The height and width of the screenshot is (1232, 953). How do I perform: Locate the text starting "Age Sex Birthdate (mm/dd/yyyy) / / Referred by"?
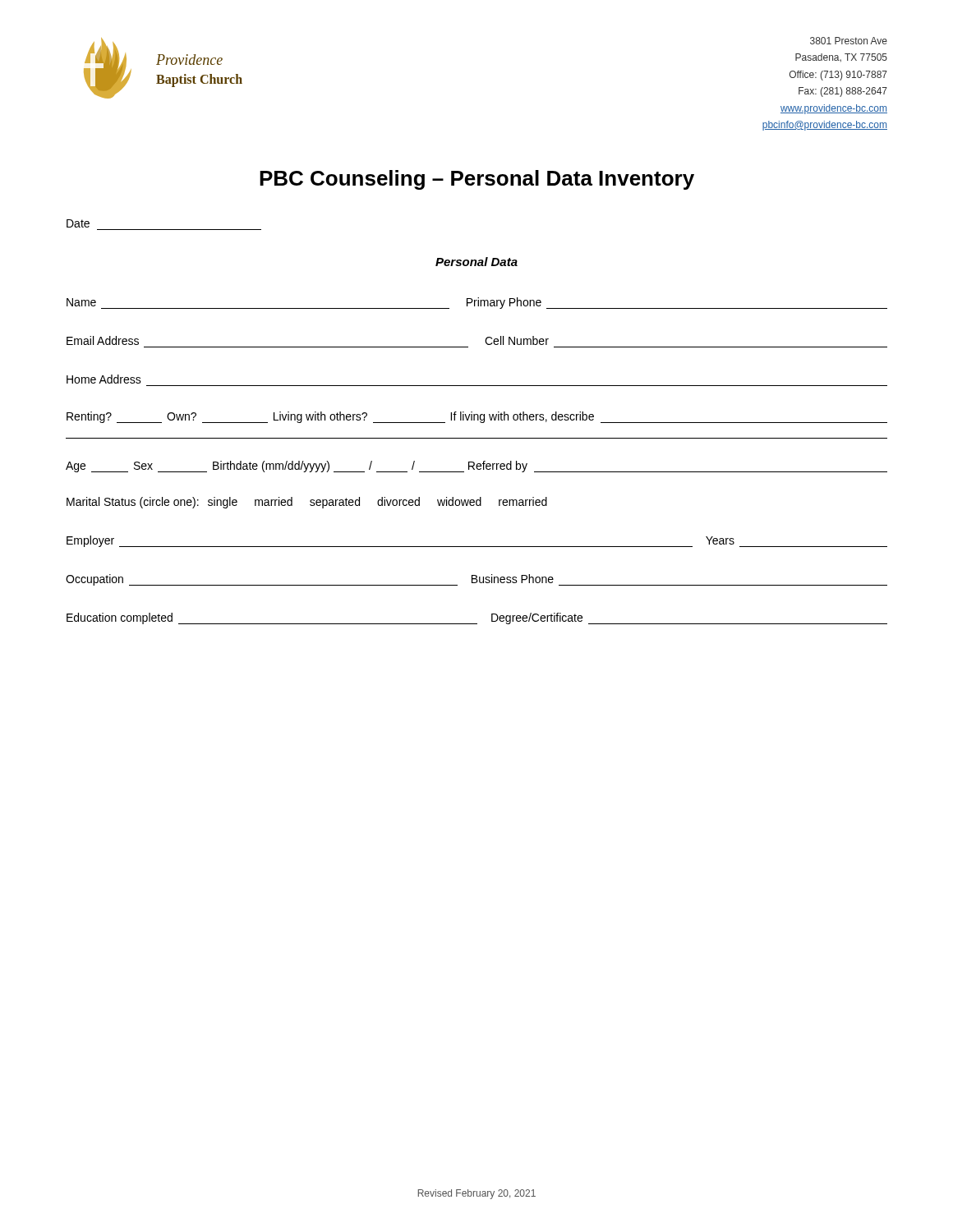(x=476, y=466)
